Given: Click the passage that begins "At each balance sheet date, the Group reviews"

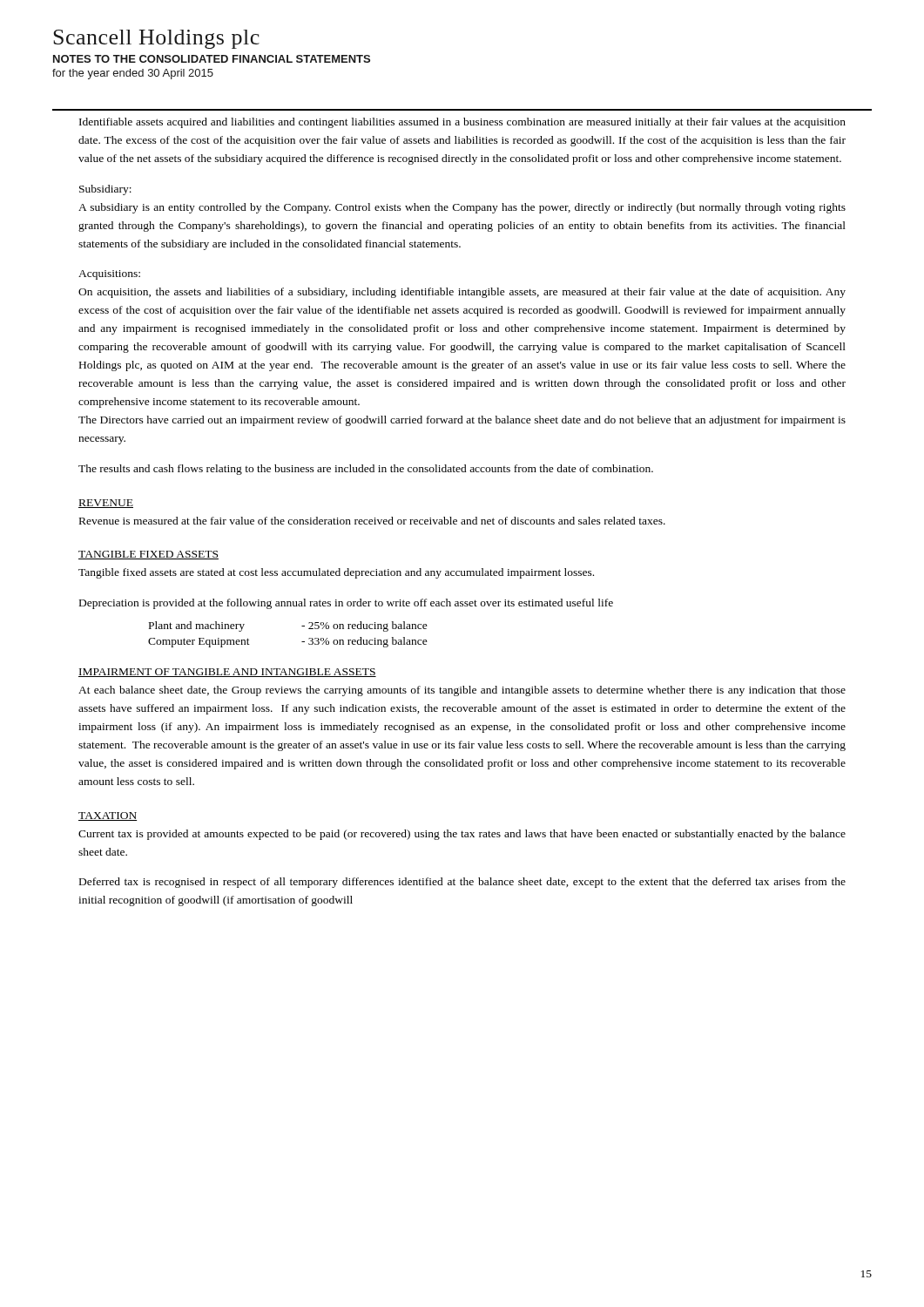Looking at the screenshot, I should (x=462, y=735).
